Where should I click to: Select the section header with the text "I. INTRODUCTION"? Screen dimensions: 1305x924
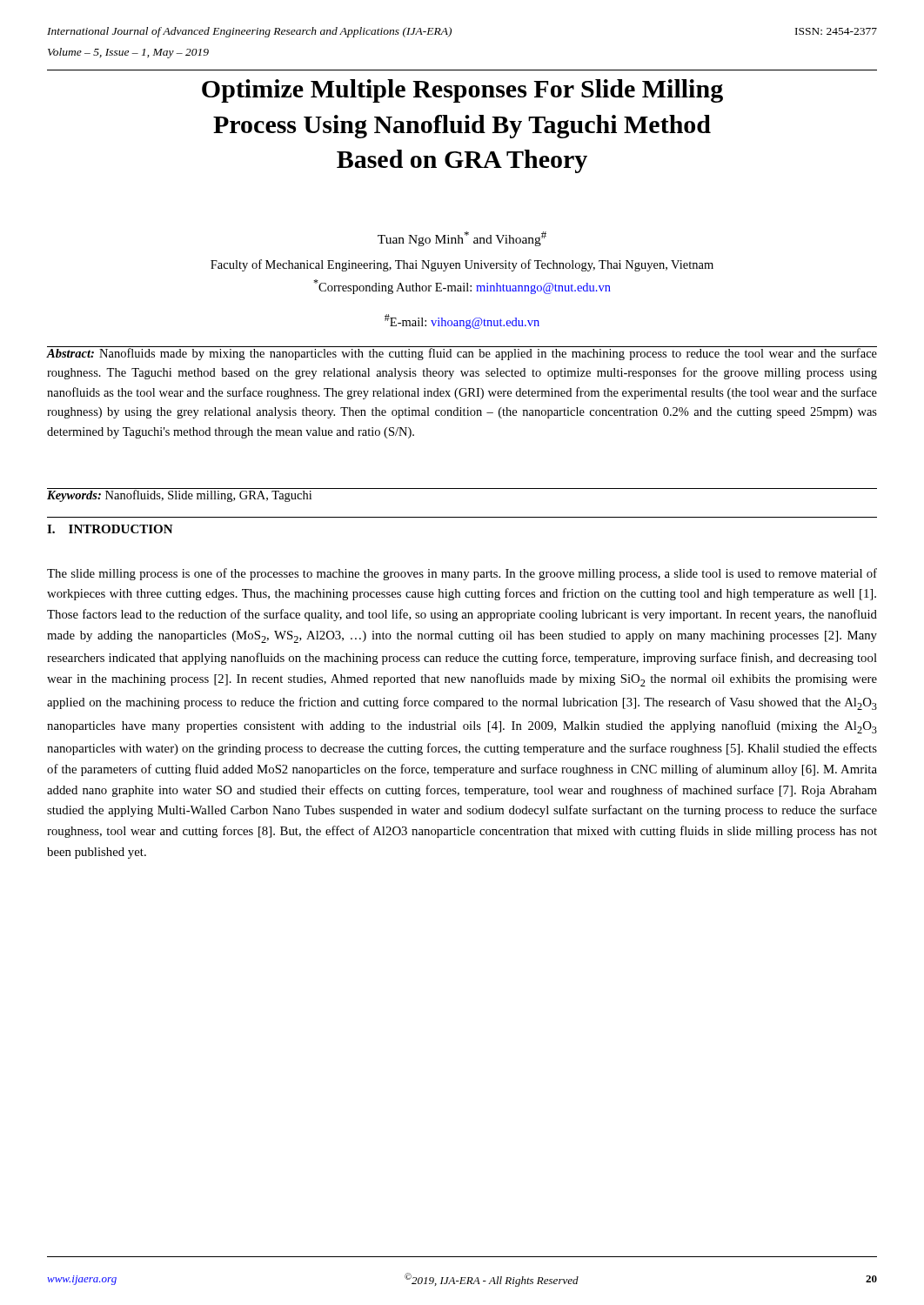click(110, 529)
